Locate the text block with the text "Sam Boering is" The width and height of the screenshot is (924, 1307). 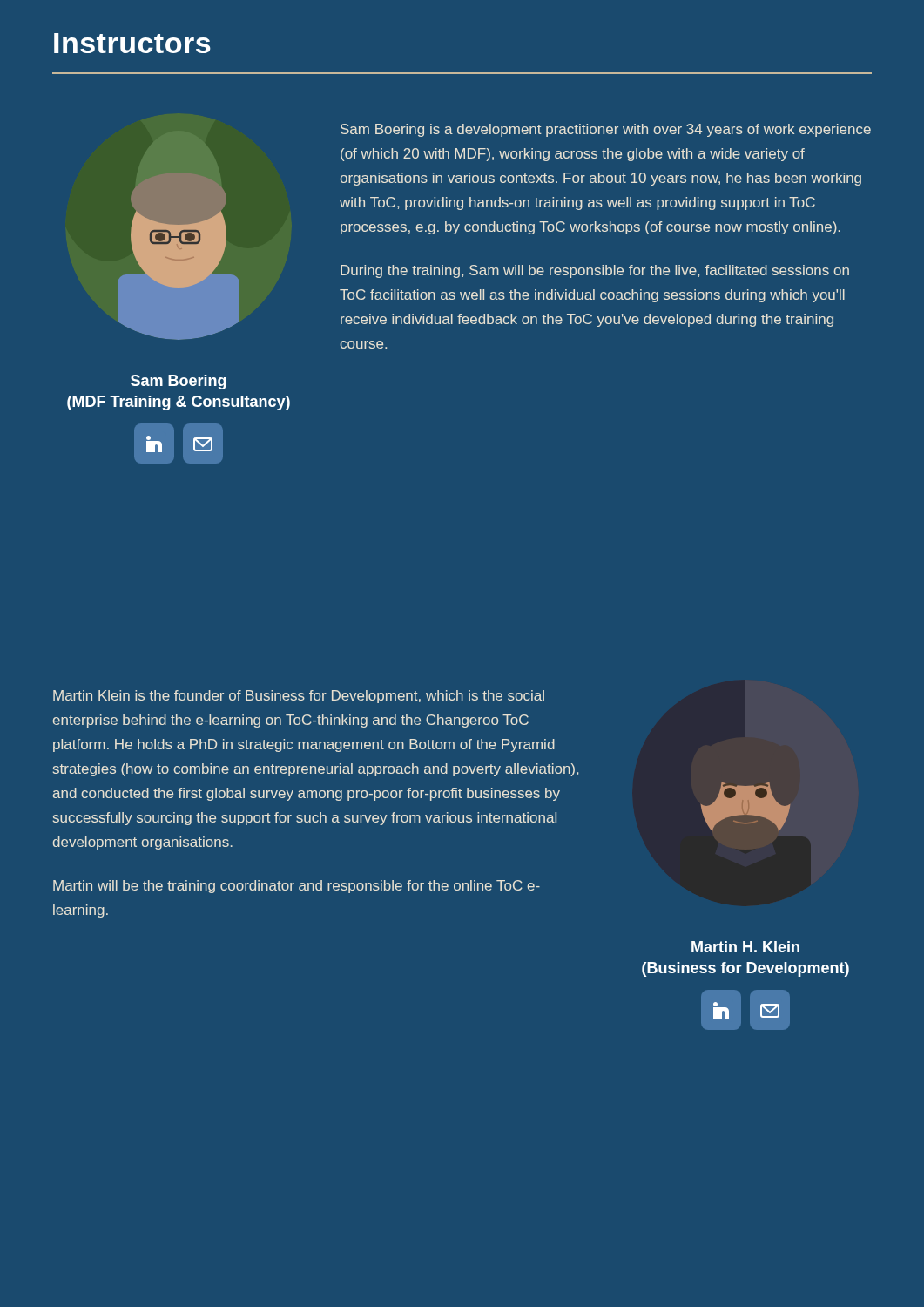pyautogui.click(x=606, y=237)
